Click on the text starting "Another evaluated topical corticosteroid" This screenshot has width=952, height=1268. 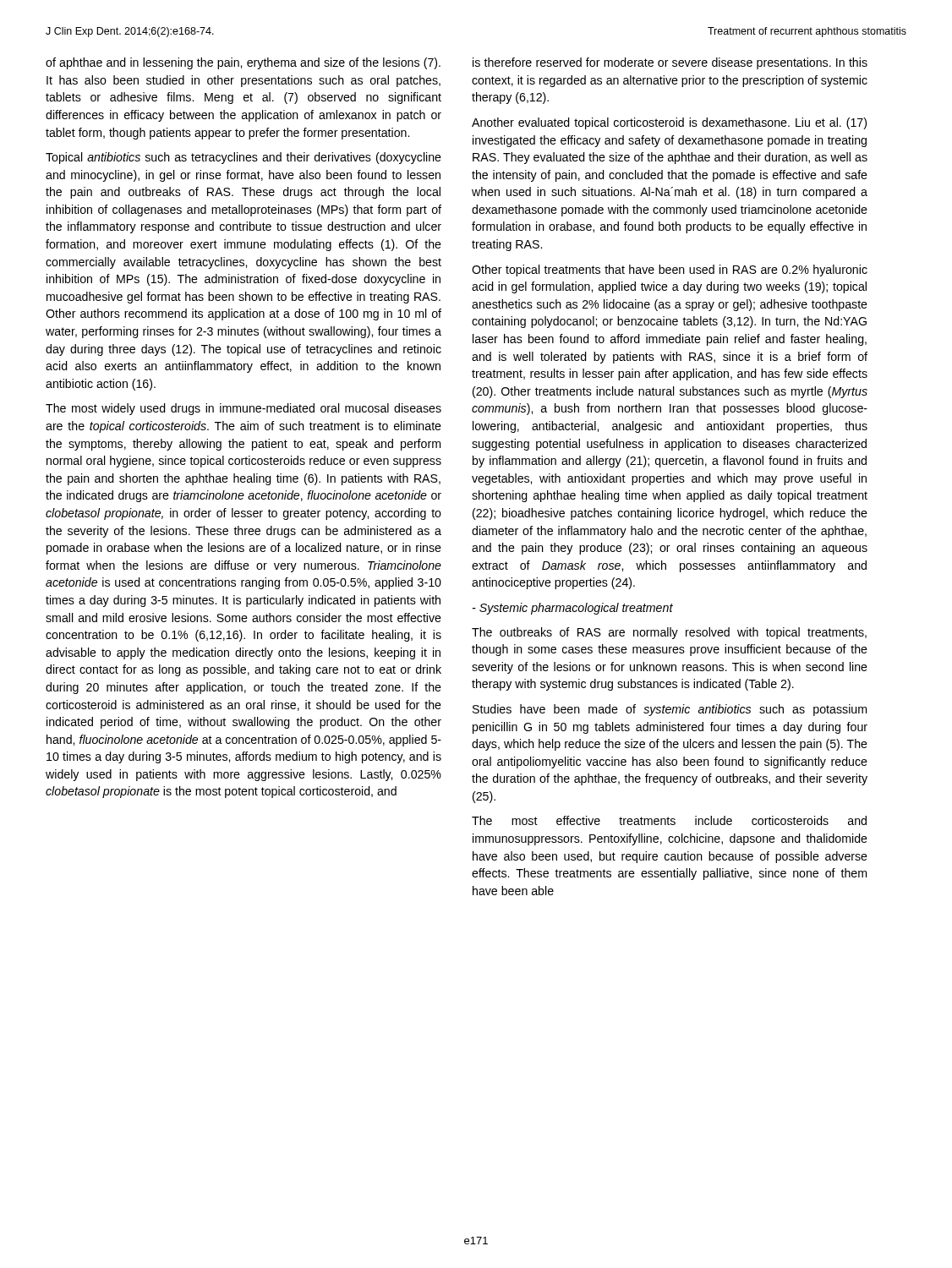[670, 184]
